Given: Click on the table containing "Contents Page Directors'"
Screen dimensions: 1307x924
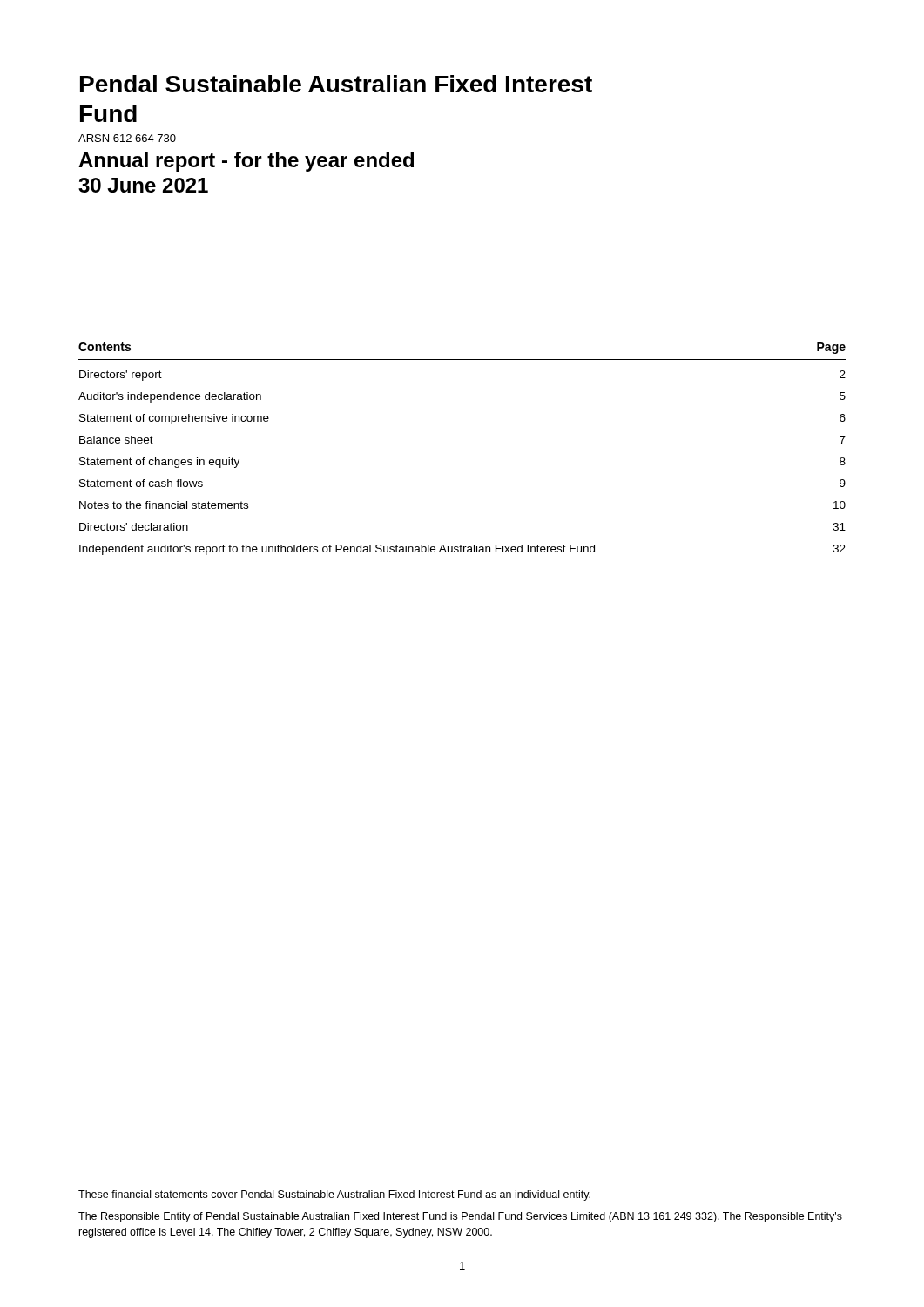Looking at the screenshot, I should click(x=462, y=450).
